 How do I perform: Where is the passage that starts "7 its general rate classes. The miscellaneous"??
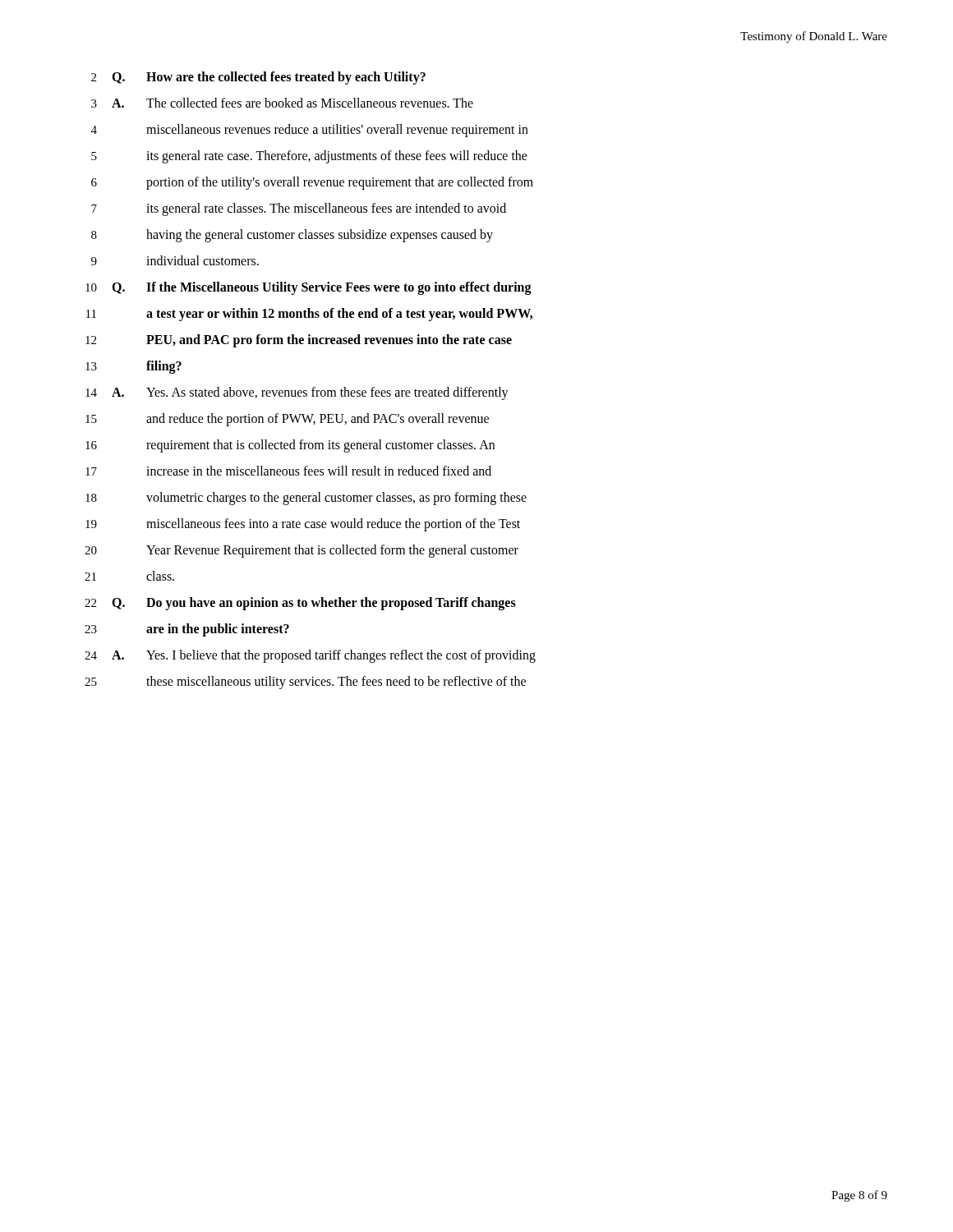coord(476,208)
